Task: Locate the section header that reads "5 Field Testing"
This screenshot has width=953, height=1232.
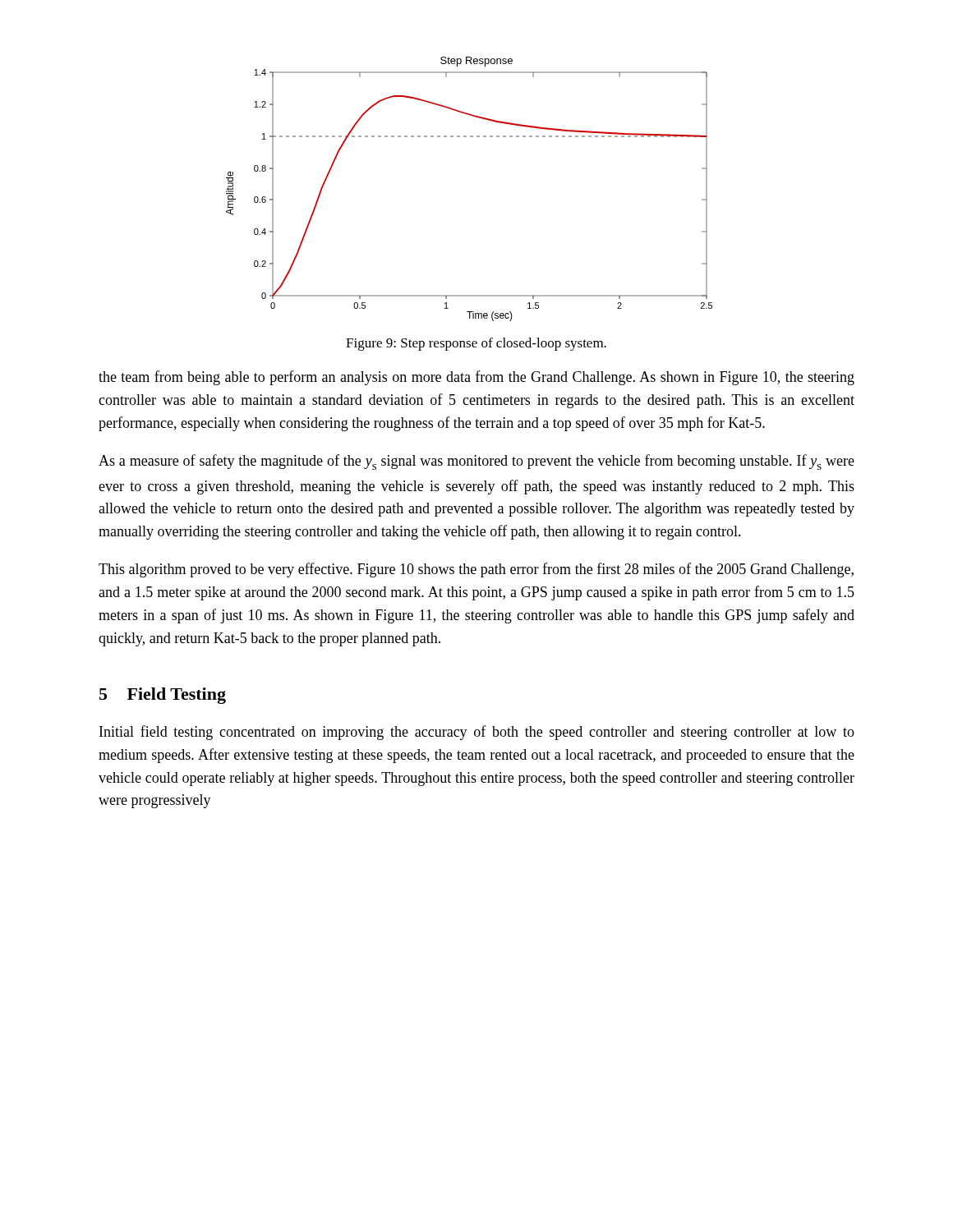Action: [162, 693]
